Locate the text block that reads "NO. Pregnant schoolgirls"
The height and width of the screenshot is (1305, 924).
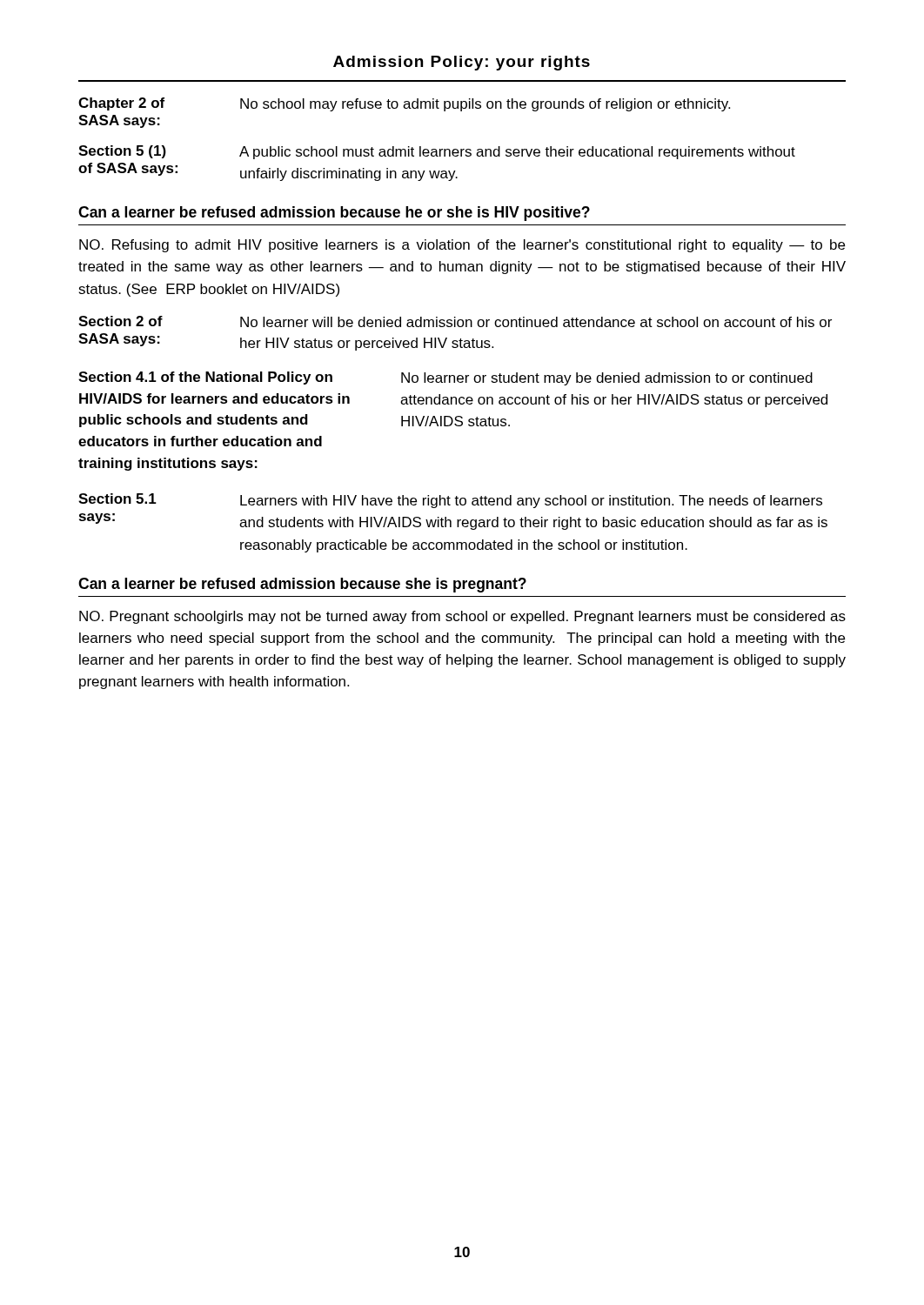click(x=462, y=649)
